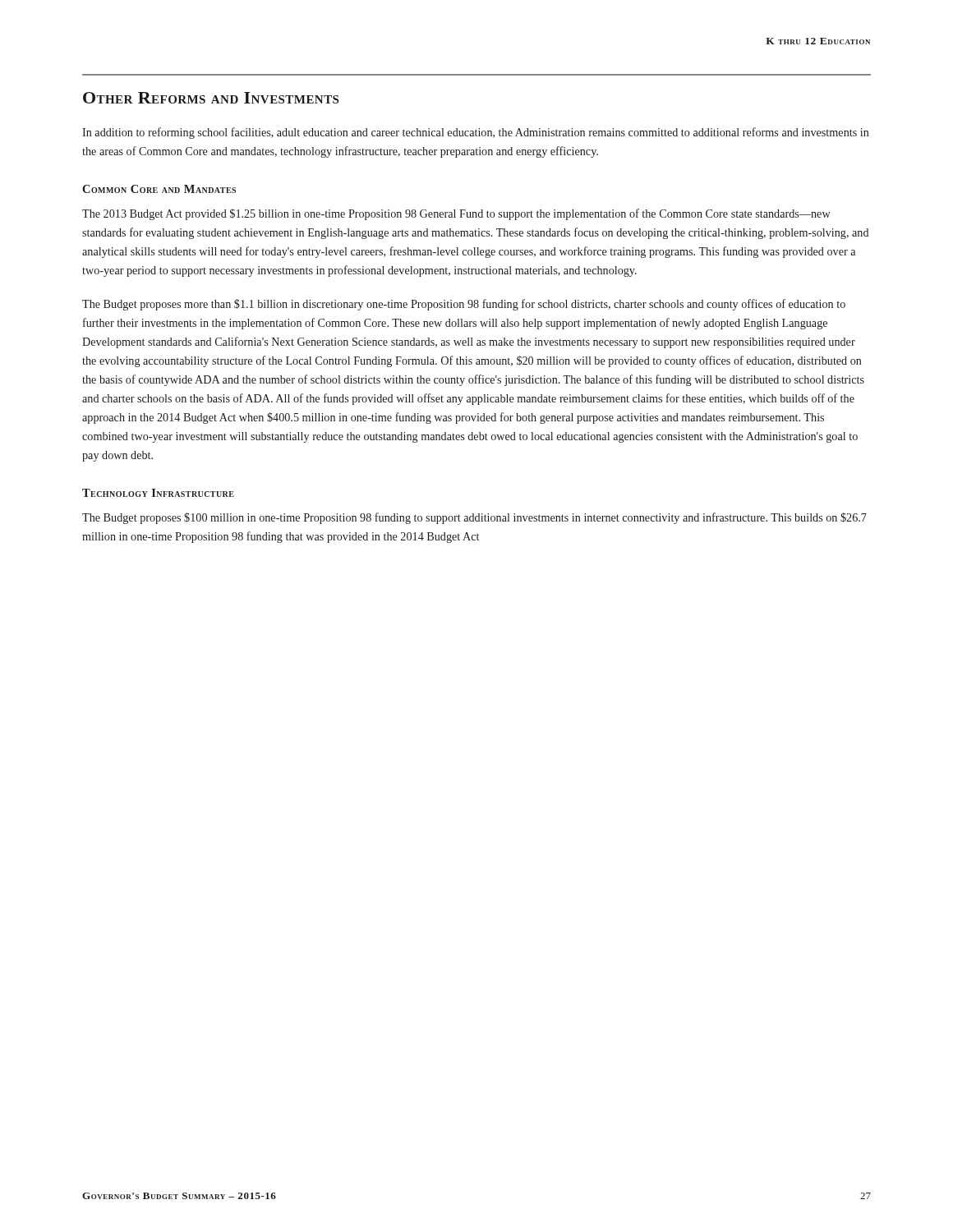Point to the element starting "The Budget proposes more than $1.1 billion in"
This screenshot has width=953, height=1232.
[x=473, y=379]
